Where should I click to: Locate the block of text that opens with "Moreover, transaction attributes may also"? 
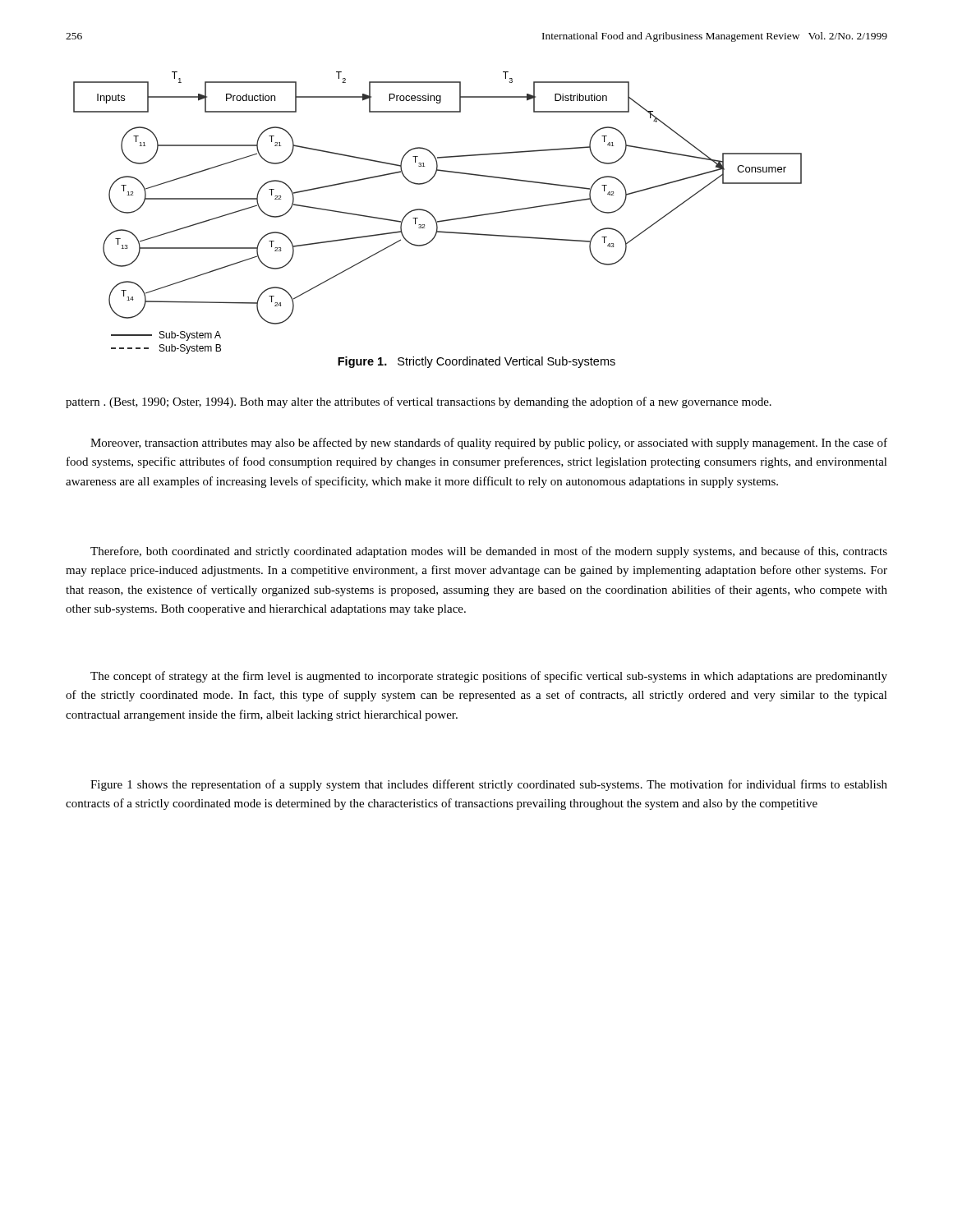476,462
